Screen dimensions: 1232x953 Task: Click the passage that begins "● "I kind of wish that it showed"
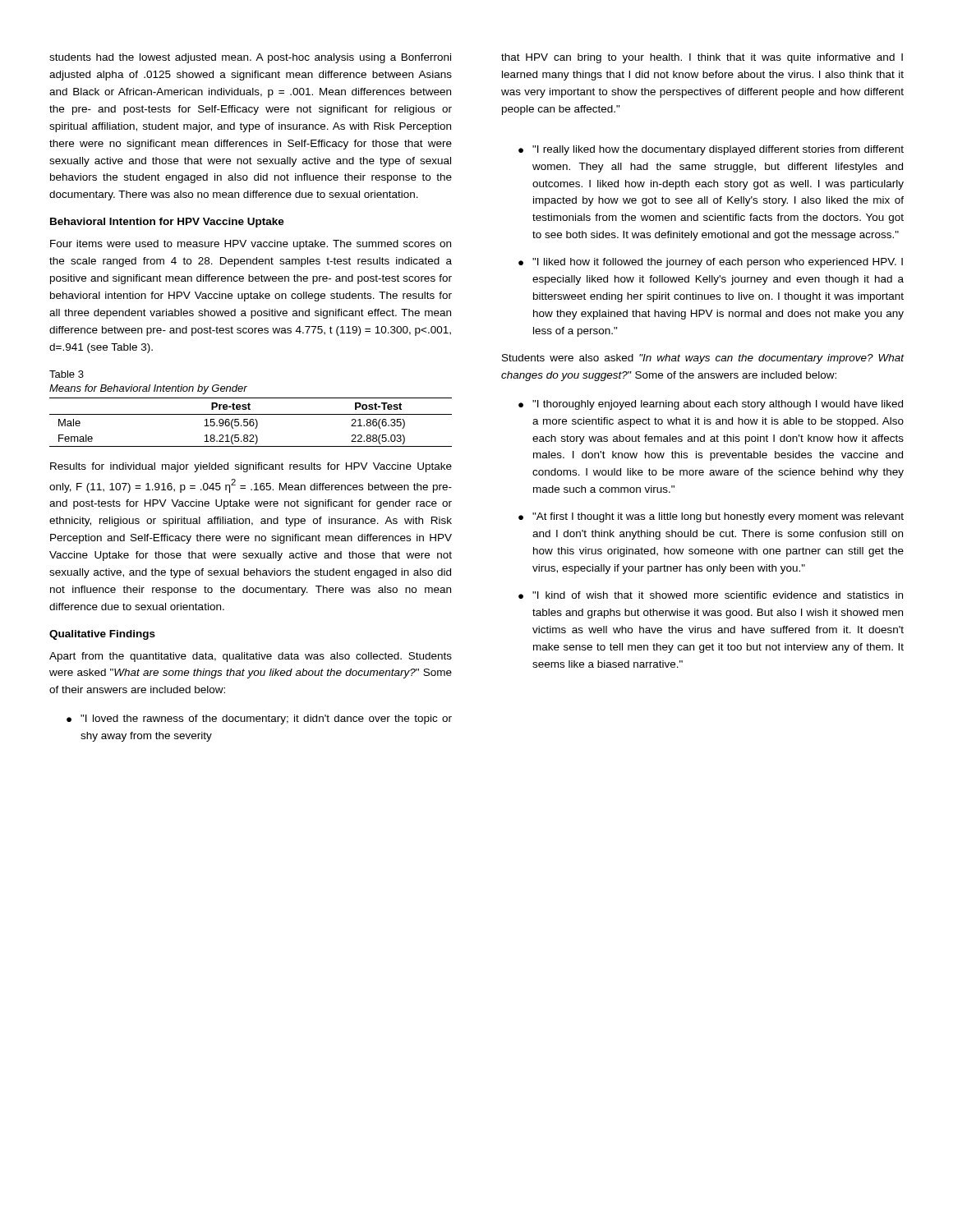tap(711, 630)
